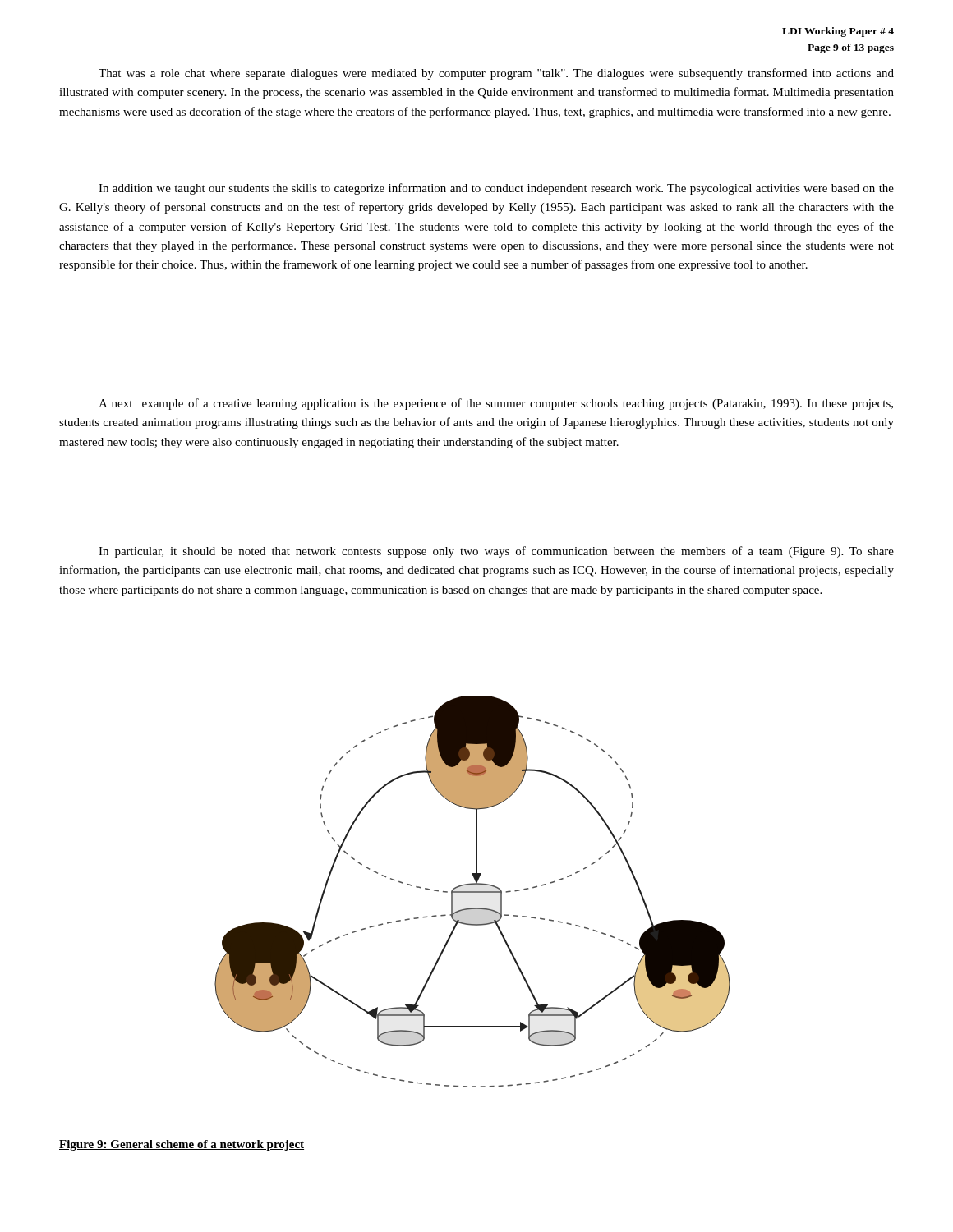Point to the block beginning "A next example of a creative learning application"
This screenshot has width=953, height=1232.
[476, 423]
